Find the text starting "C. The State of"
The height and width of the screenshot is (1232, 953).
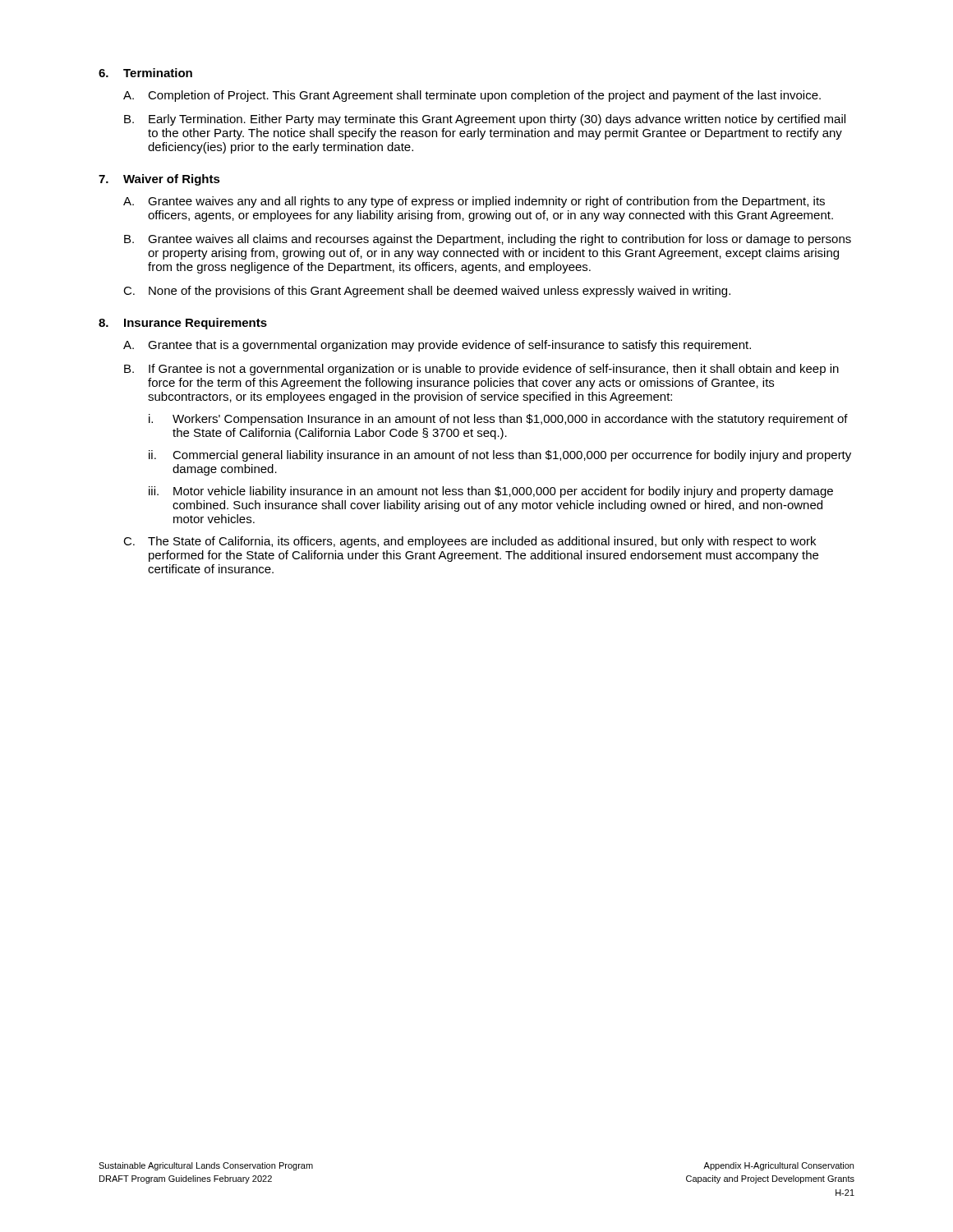coord(489,555)
